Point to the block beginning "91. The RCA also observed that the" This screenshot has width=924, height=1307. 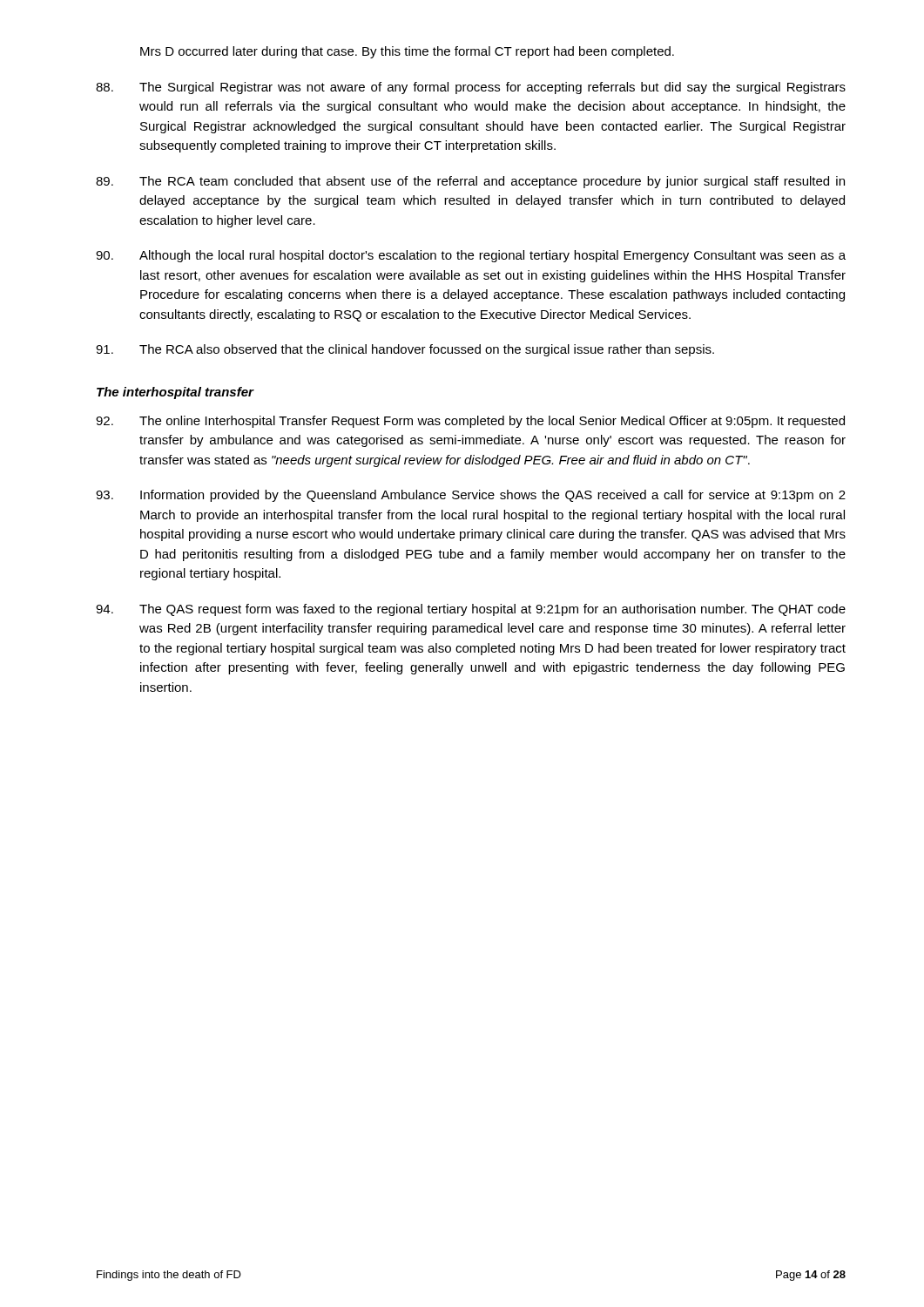pos(471,350)
